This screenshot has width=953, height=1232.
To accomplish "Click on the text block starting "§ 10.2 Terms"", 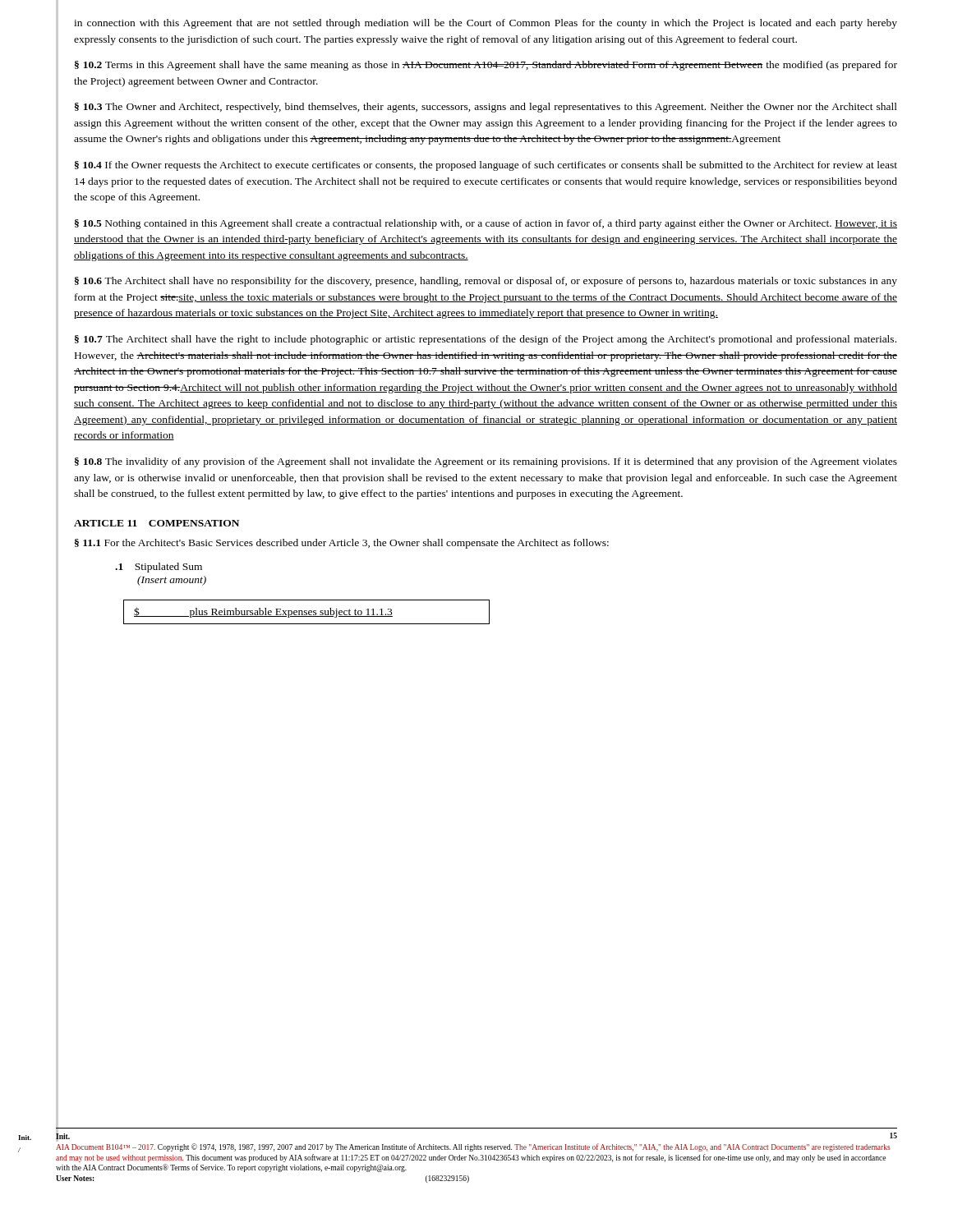I will [x=486, y=73].
